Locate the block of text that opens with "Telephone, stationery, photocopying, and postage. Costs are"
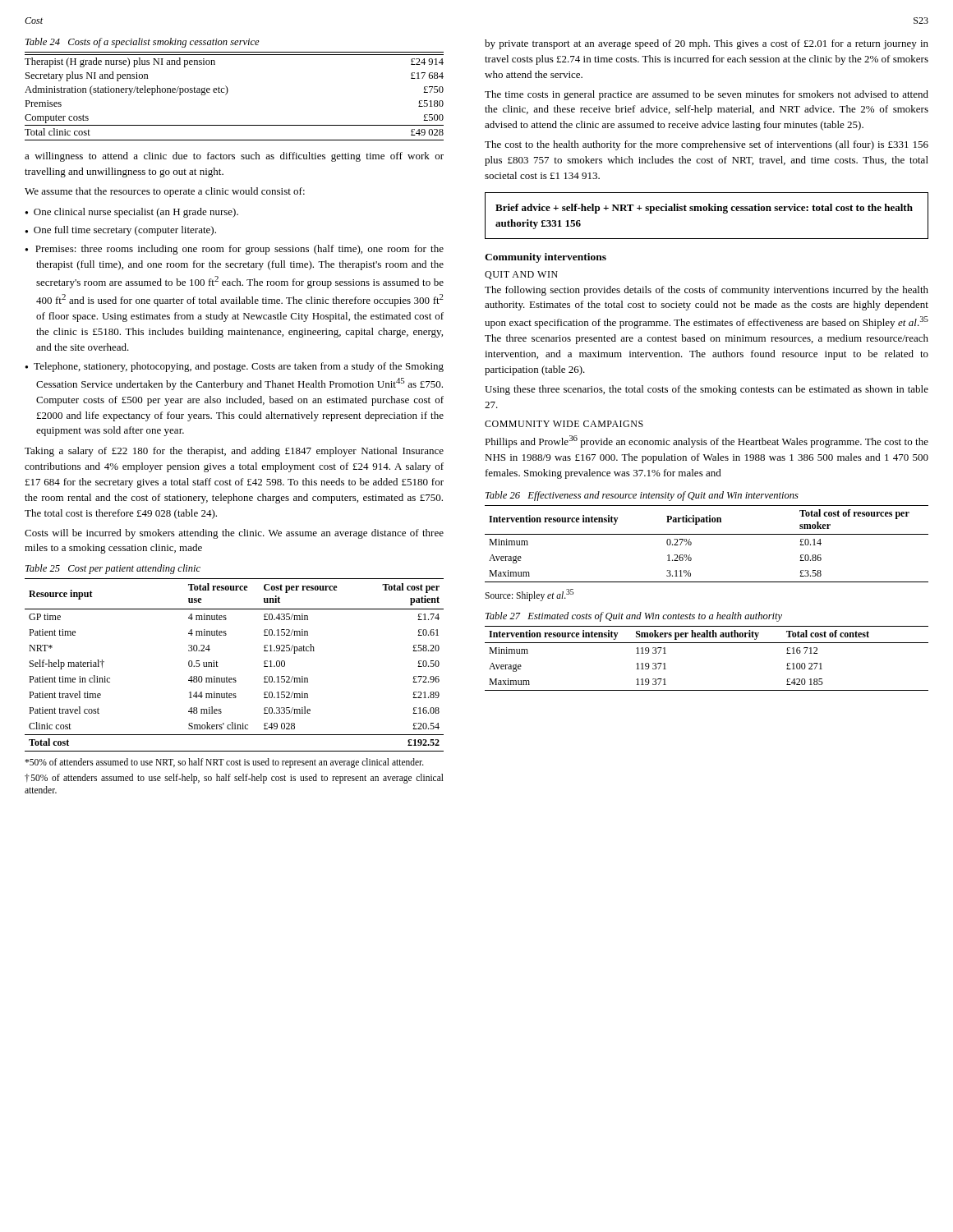953x1232 pixels. (239, 398)
